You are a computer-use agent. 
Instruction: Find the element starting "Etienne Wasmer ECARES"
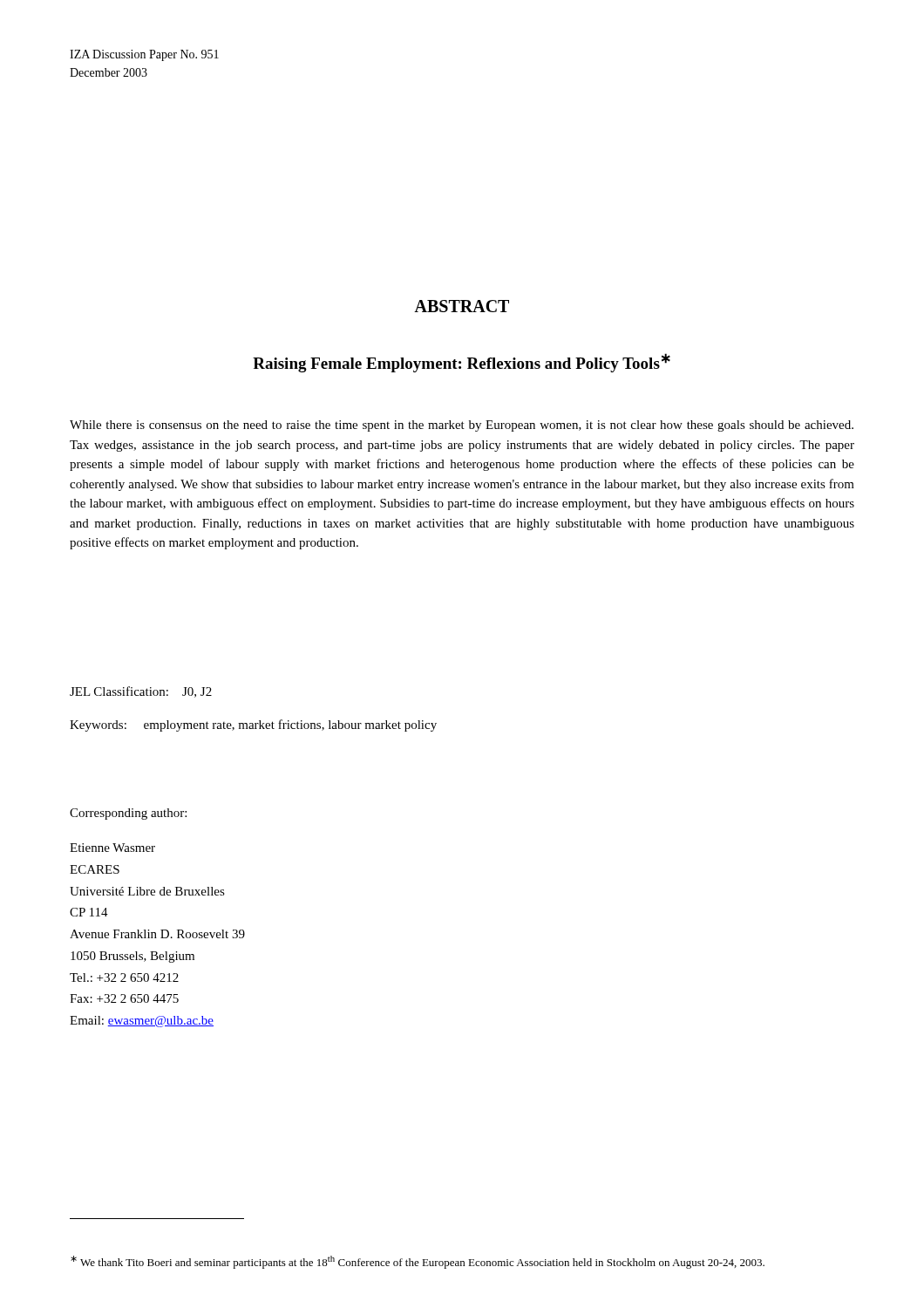[x=157, y=934]
